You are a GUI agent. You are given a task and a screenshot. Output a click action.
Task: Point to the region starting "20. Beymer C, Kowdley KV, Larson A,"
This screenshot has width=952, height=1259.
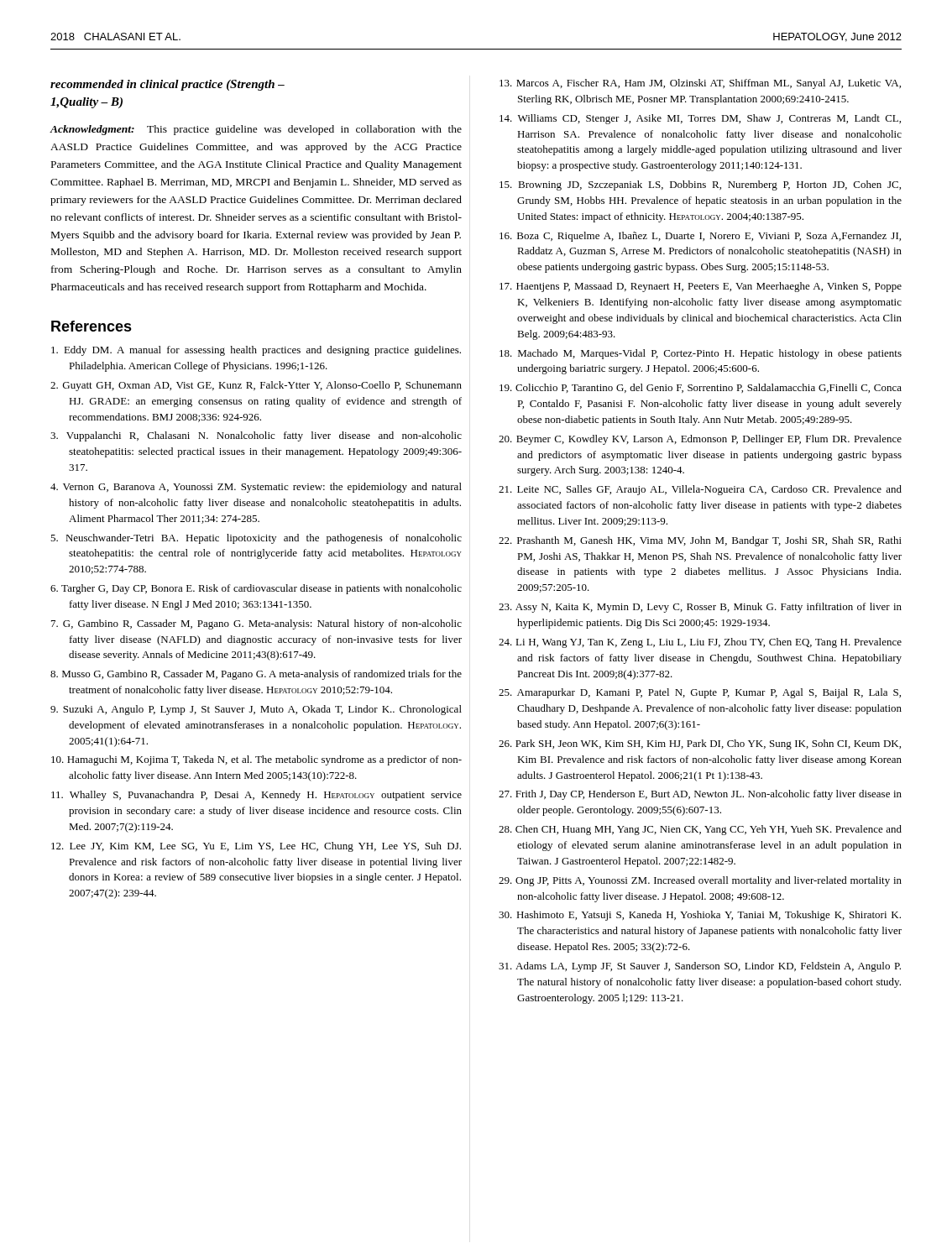(700, 454)
